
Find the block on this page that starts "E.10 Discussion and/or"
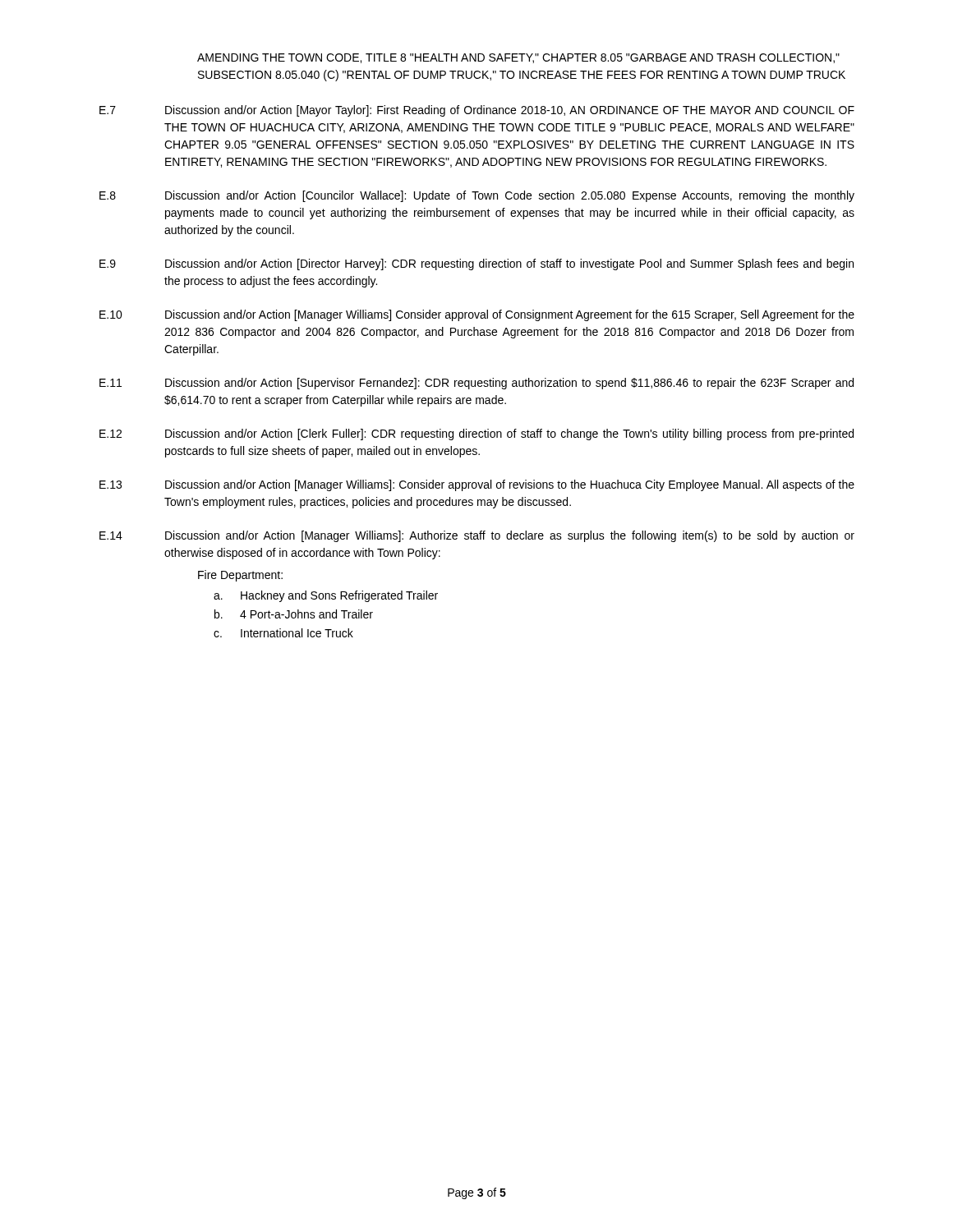(x=476, y=332)
